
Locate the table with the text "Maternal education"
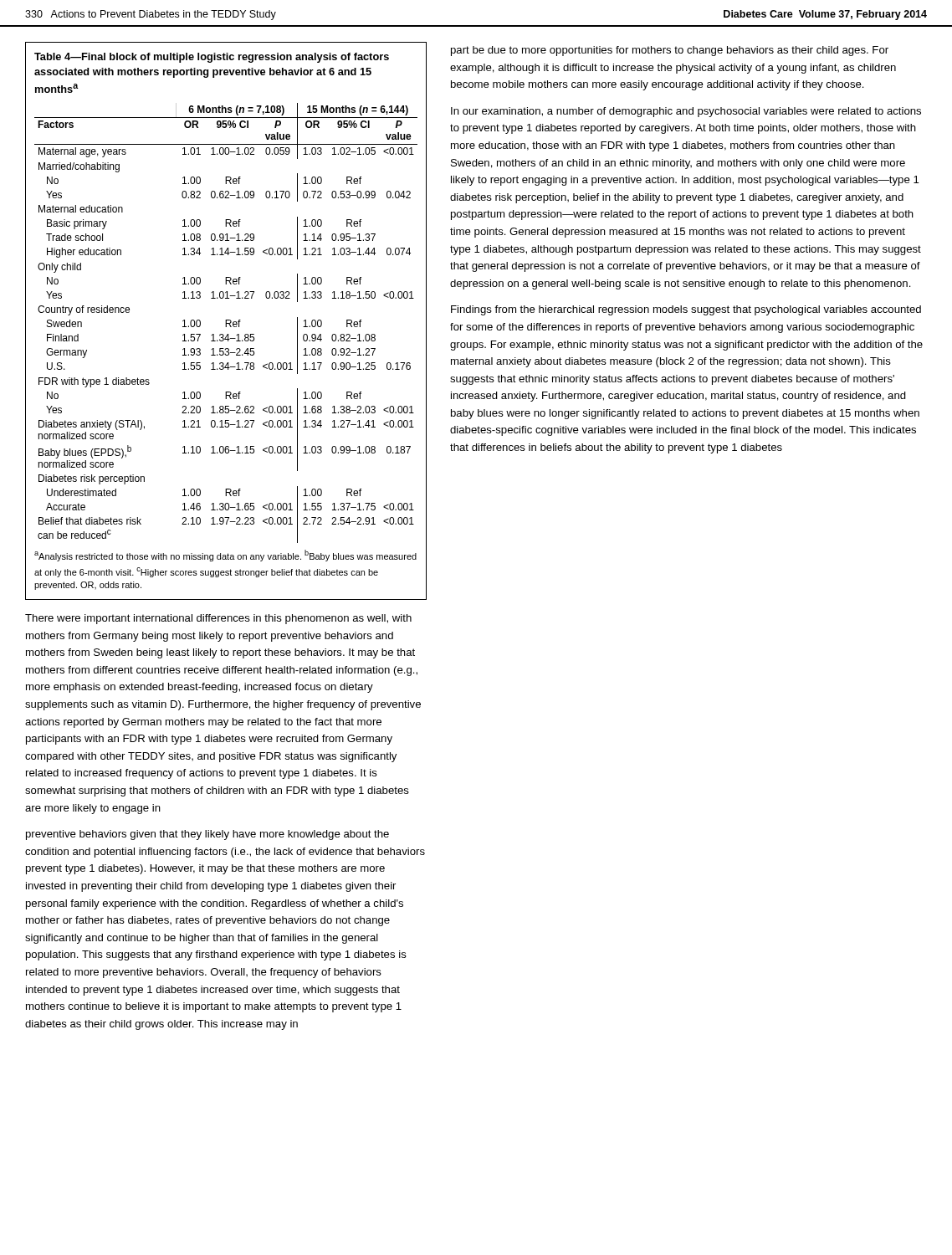pyautogui.click(x=226, y=321)
